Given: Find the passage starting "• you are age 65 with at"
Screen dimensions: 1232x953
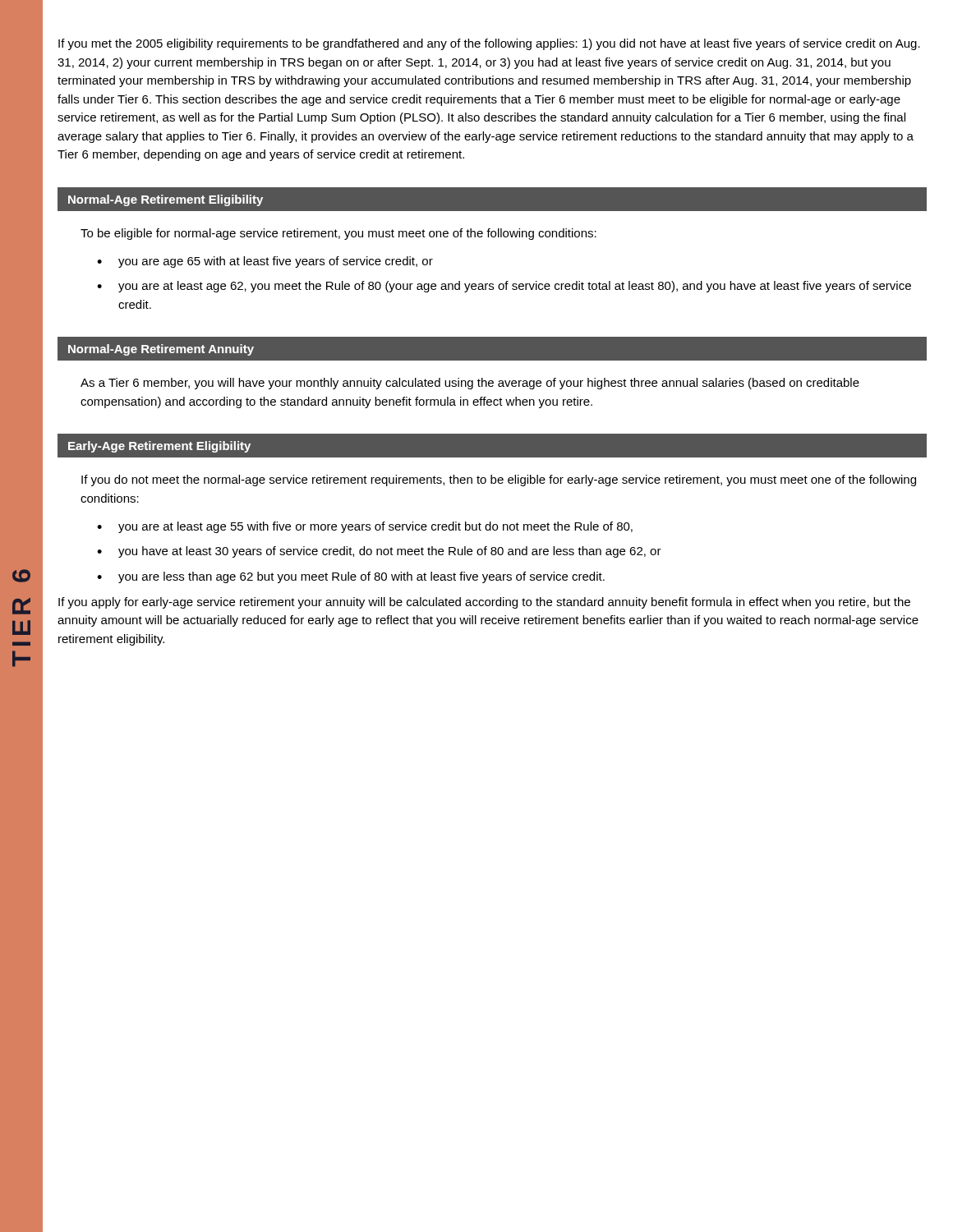Looking at the screenshot, I should click(x=265, y=262).
